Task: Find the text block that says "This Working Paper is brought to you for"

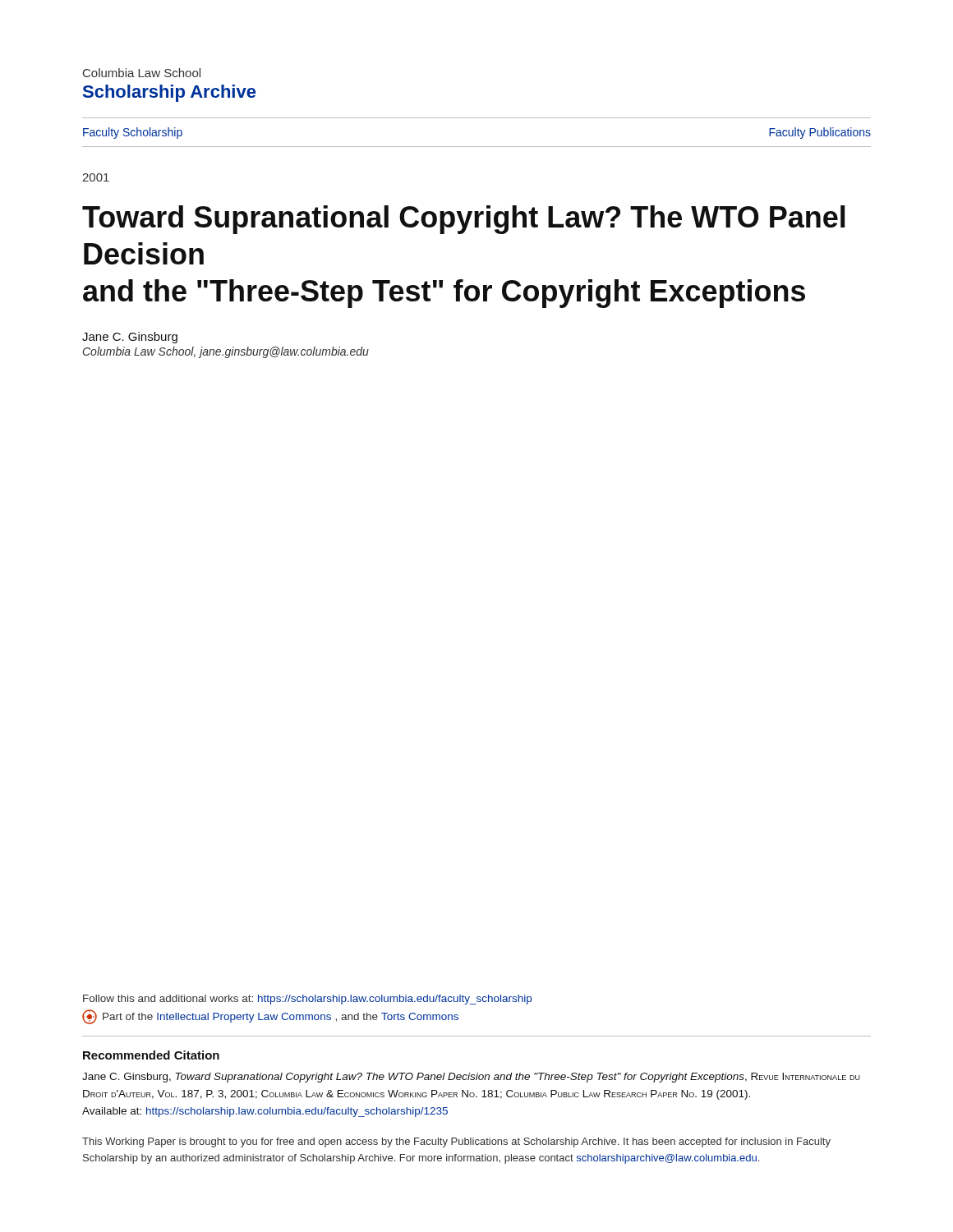Action: pos(456,1149)
